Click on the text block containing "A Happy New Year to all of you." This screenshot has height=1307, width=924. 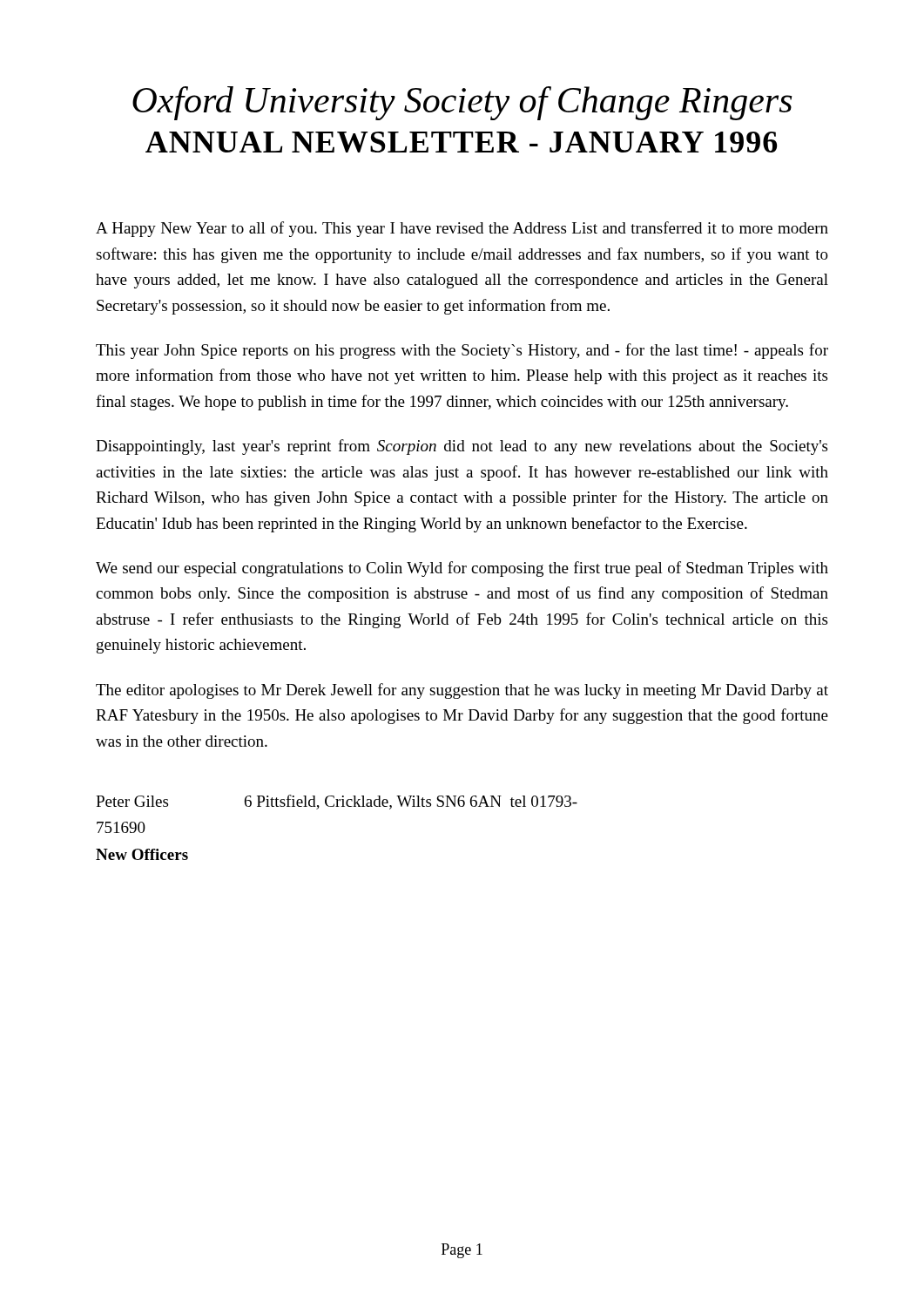[462, 267]
